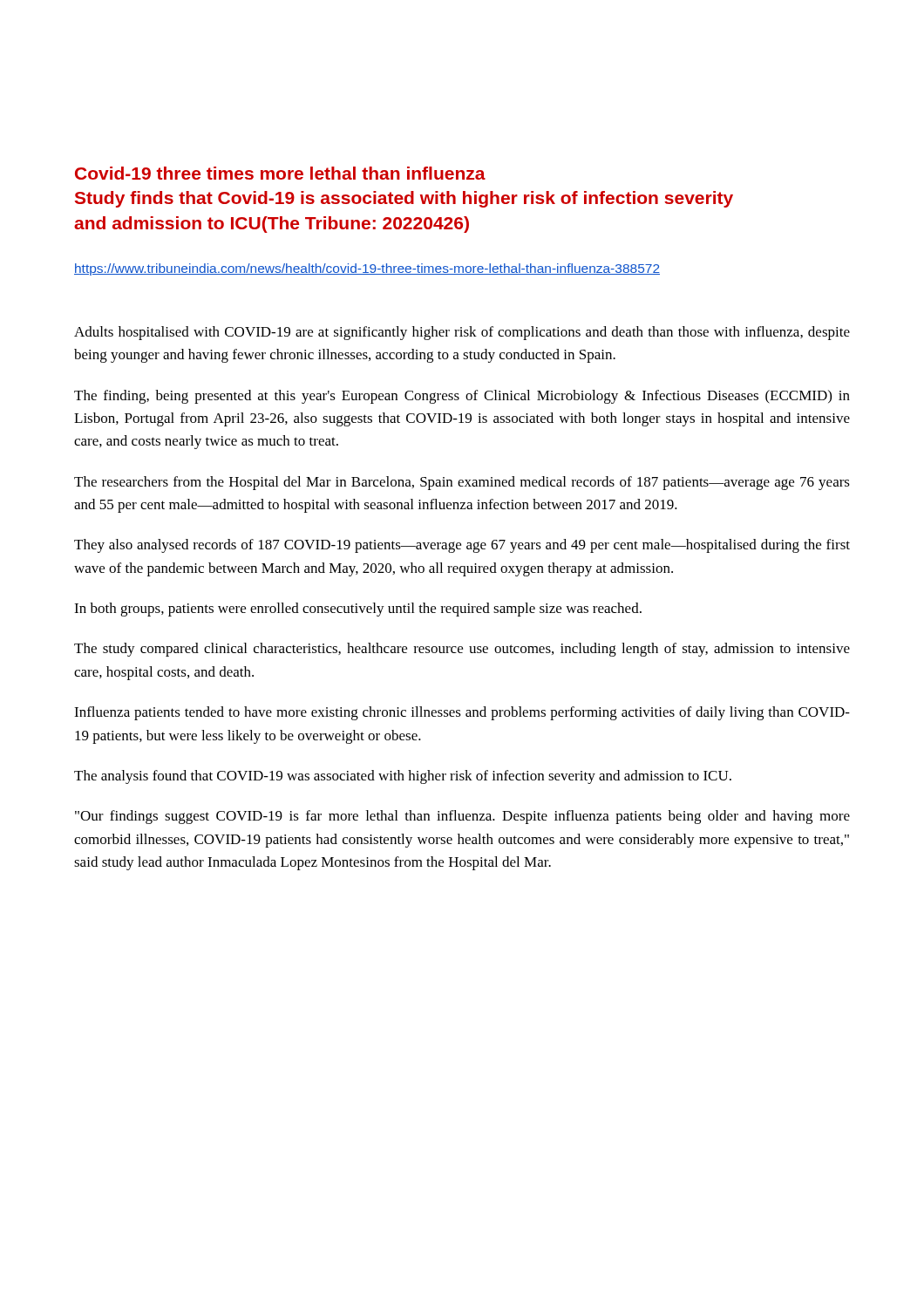This screenshot has height=1308, width=924.
Task: Point to the element starting "Covid-19 three times more"
Action: click(462, 198)
